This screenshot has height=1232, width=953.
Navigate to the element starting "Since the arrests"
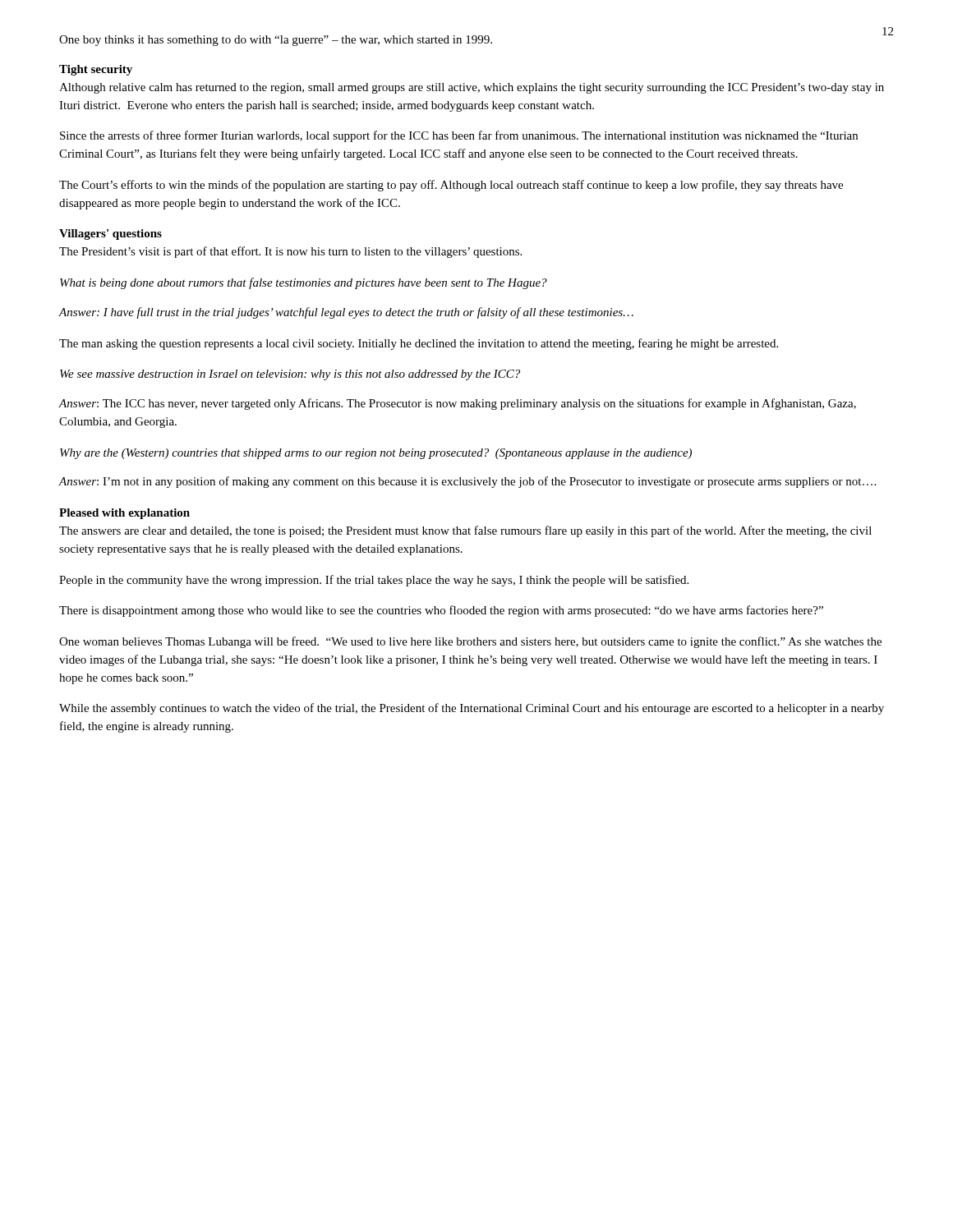coord(459,145)
